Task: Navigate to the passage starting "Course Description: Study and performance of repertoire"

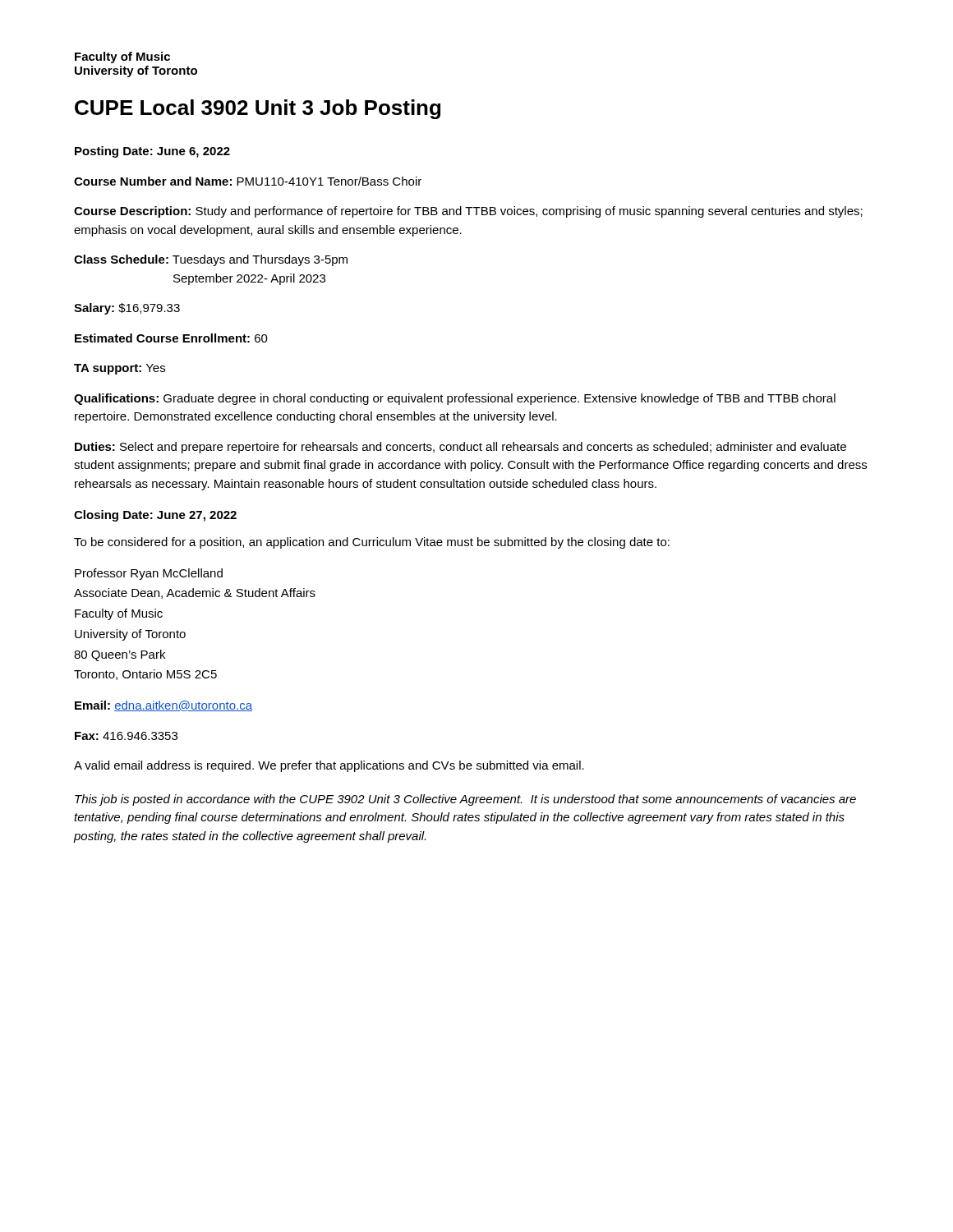Action: 469,220
